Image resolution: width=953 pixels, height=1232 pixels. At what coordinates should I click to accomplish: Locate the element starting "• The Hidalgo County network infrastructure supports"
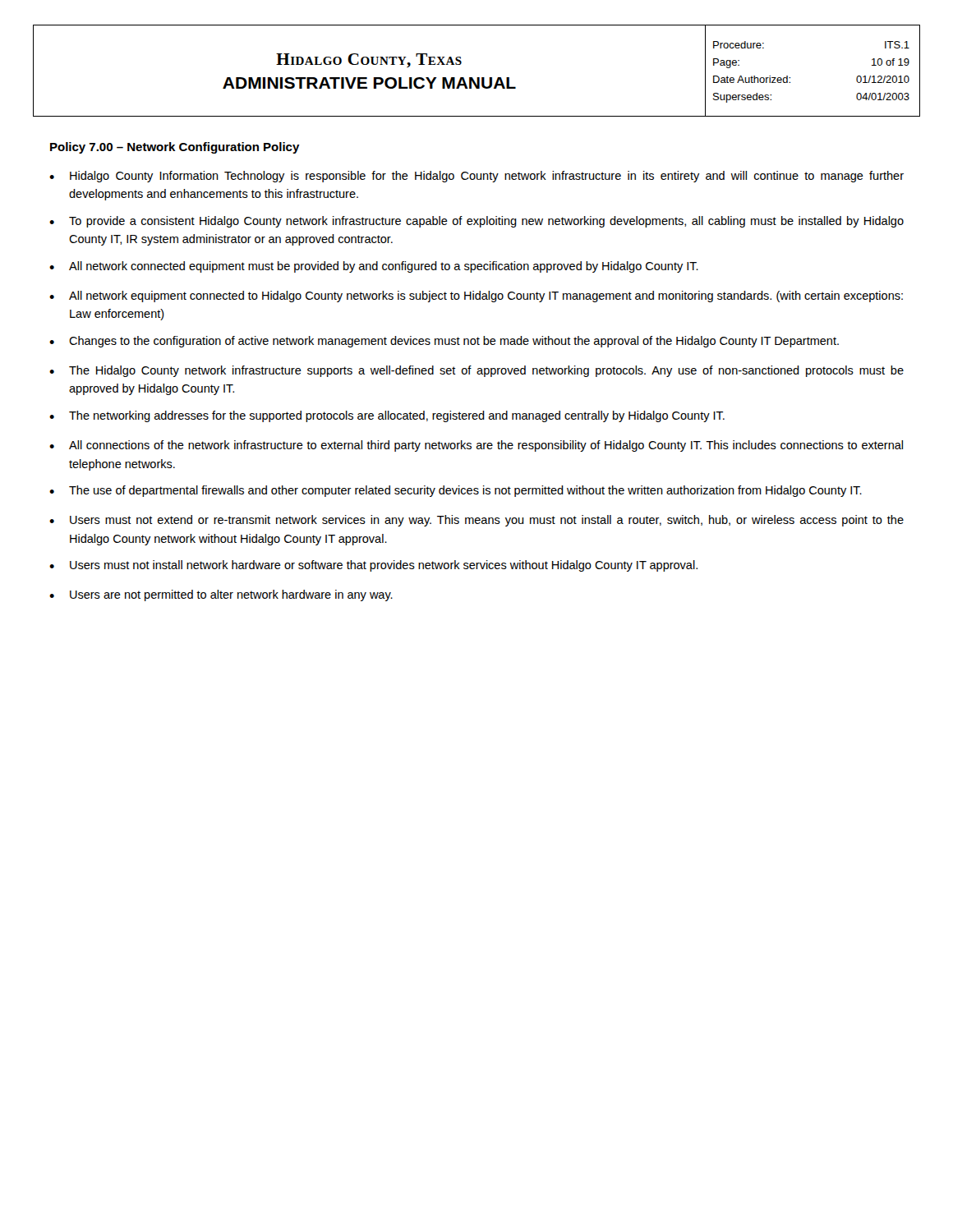coord(476,380)
